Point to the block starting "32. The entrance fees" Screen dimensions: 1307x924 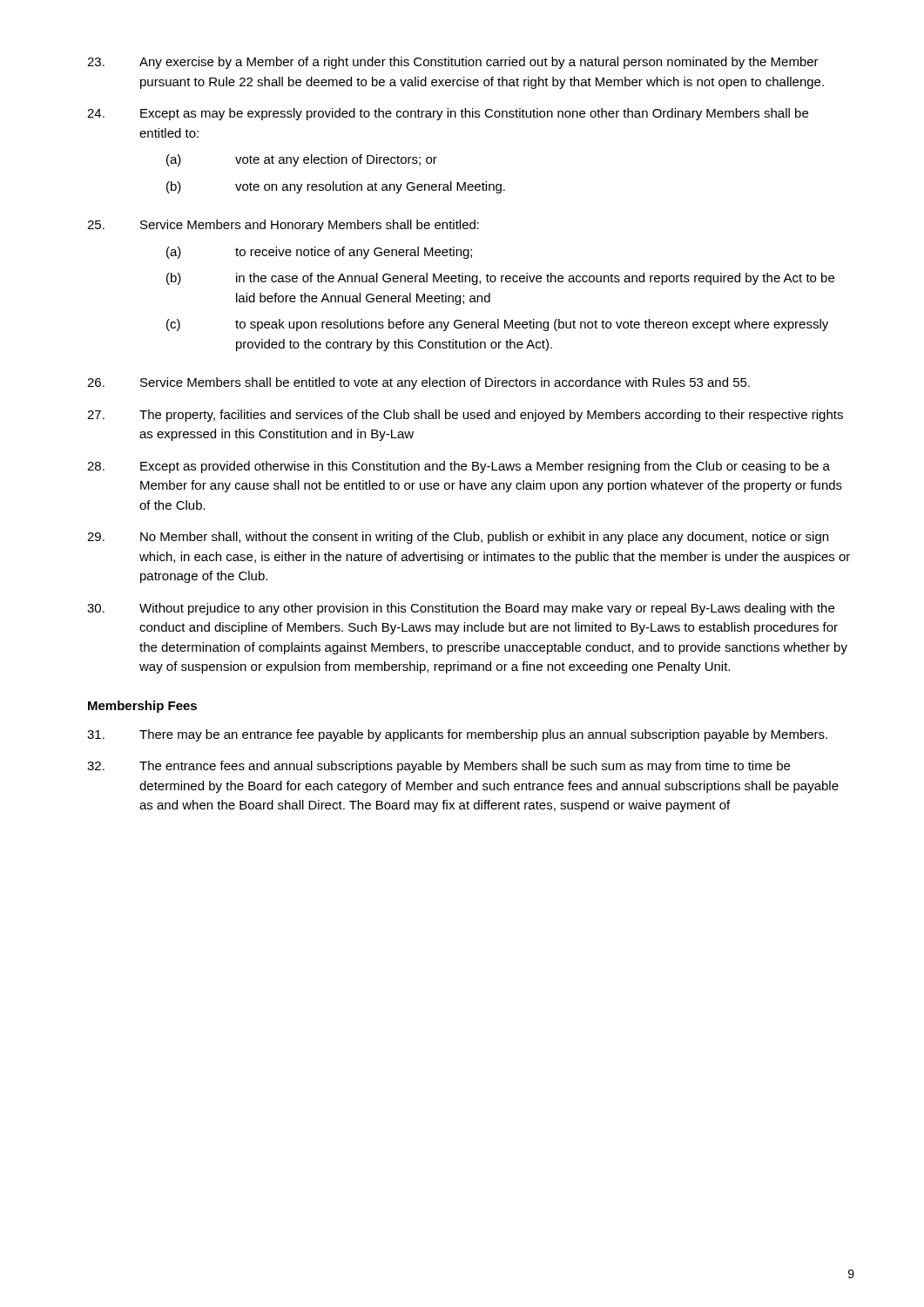tap(471, 786)
